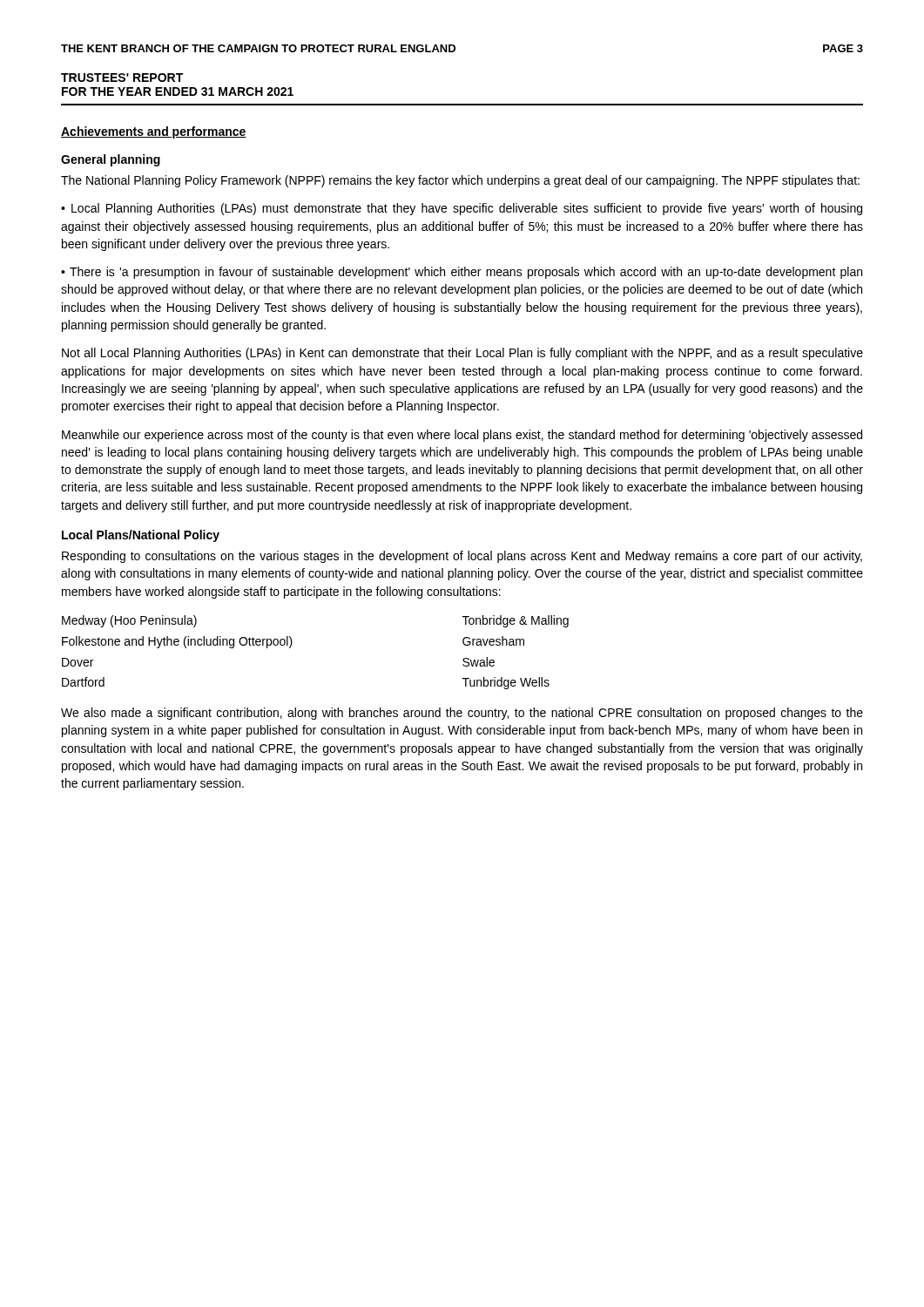Find the region starting "Local Plans/National Policy"
Image resolution: width=924 pixels, height=1307 pixels.
click(141, 536)
